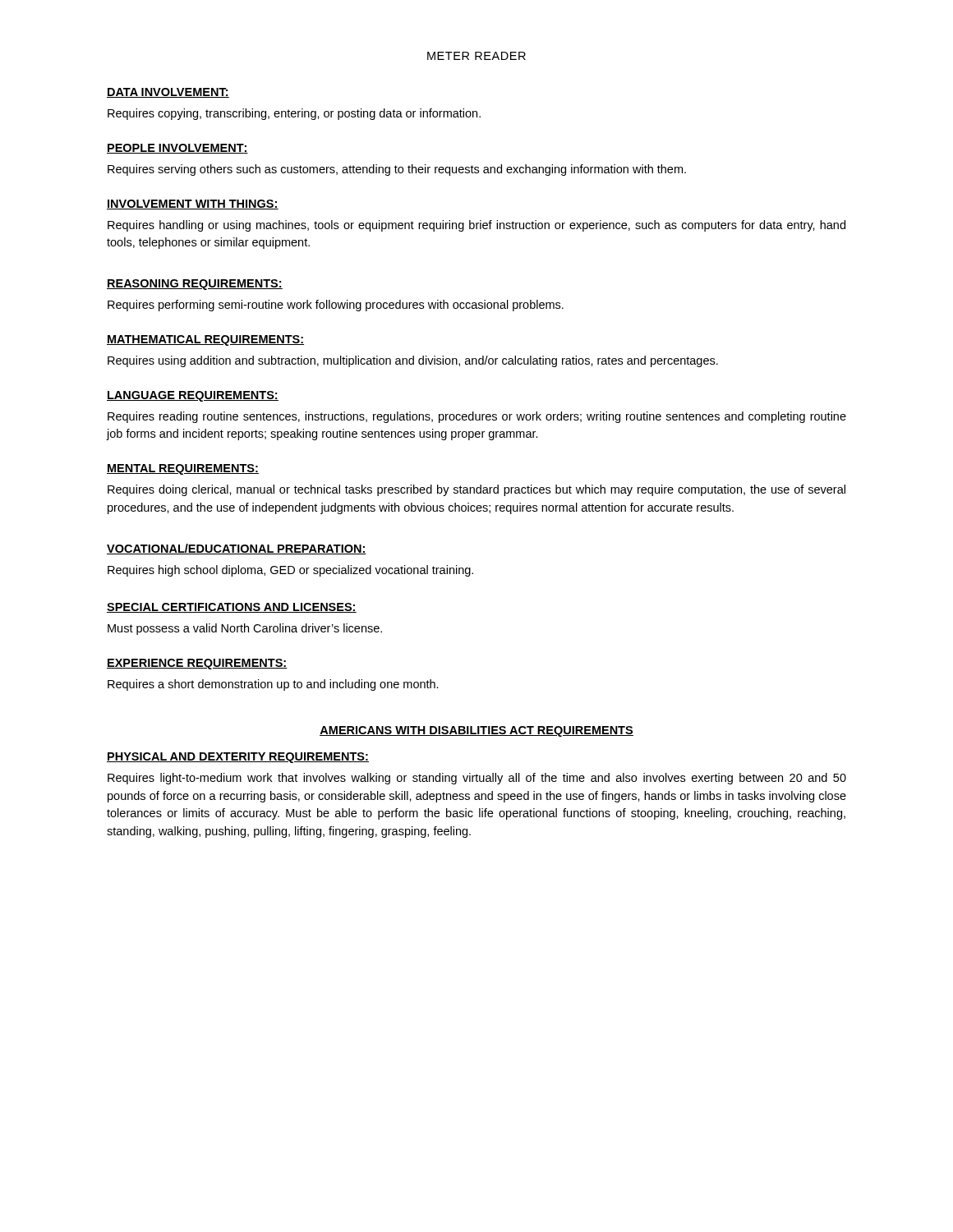Click on the section header that reads "VOCATIONAL/EDUCATIONAL PREPARATION:"
953x1232 pixels.
[236, 548]
